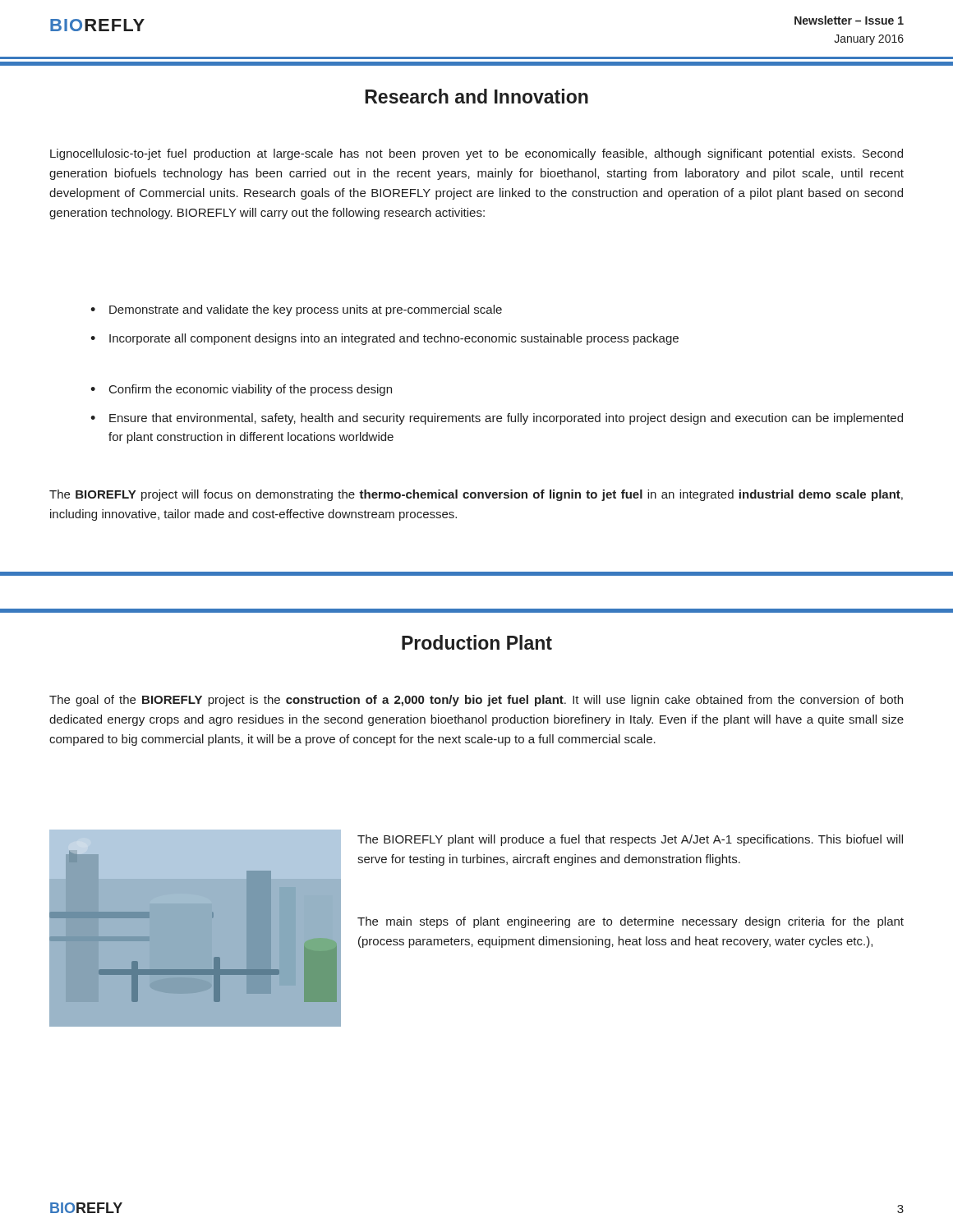Click the passage that begins "Lignocellulosic-to-jet fuel production at large-scale"
Screen dimensions: 1232x953
476,183
